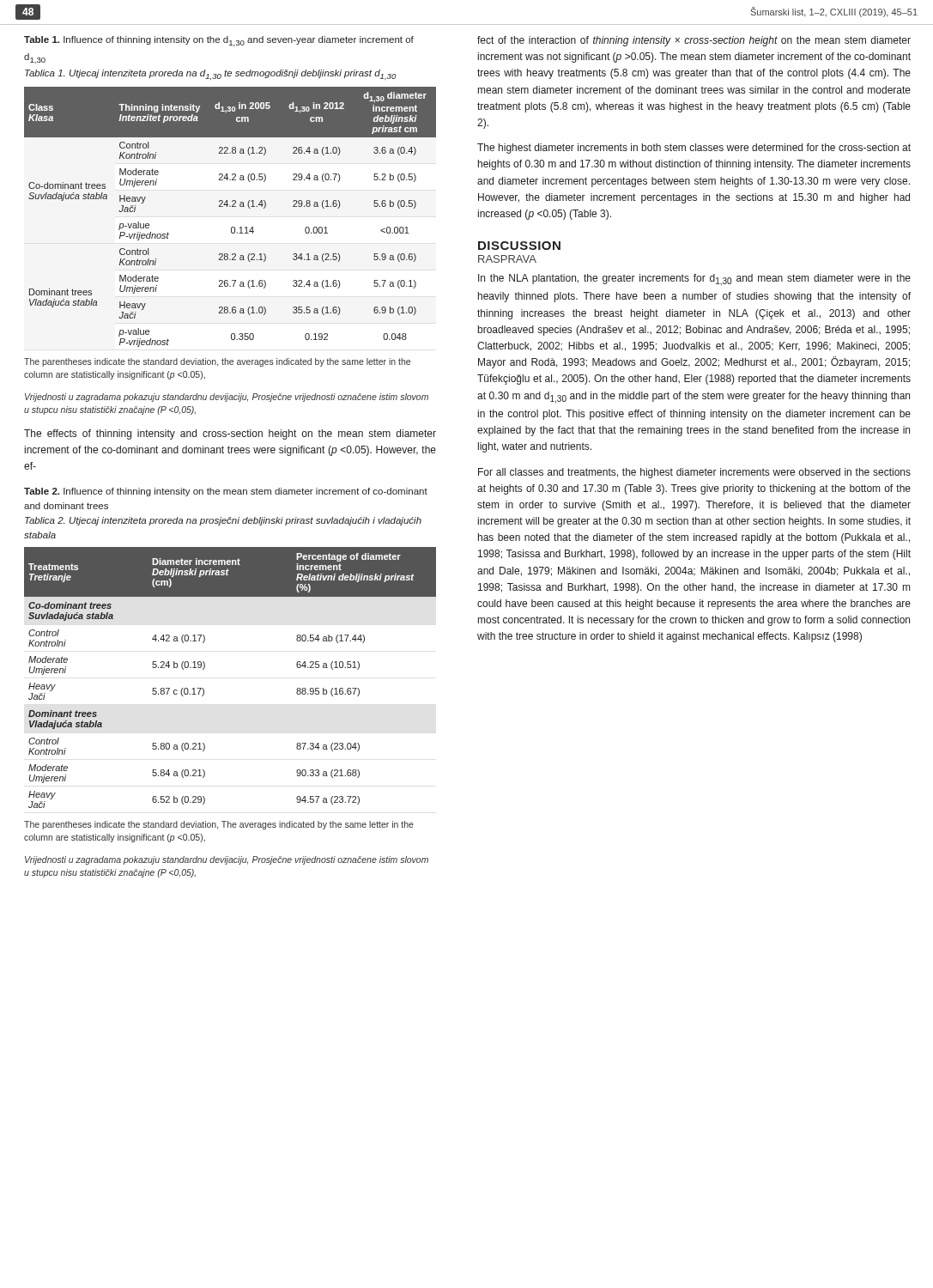Find the section header that reads "DISCUSSION RASPRAVA"

[519, 246]
